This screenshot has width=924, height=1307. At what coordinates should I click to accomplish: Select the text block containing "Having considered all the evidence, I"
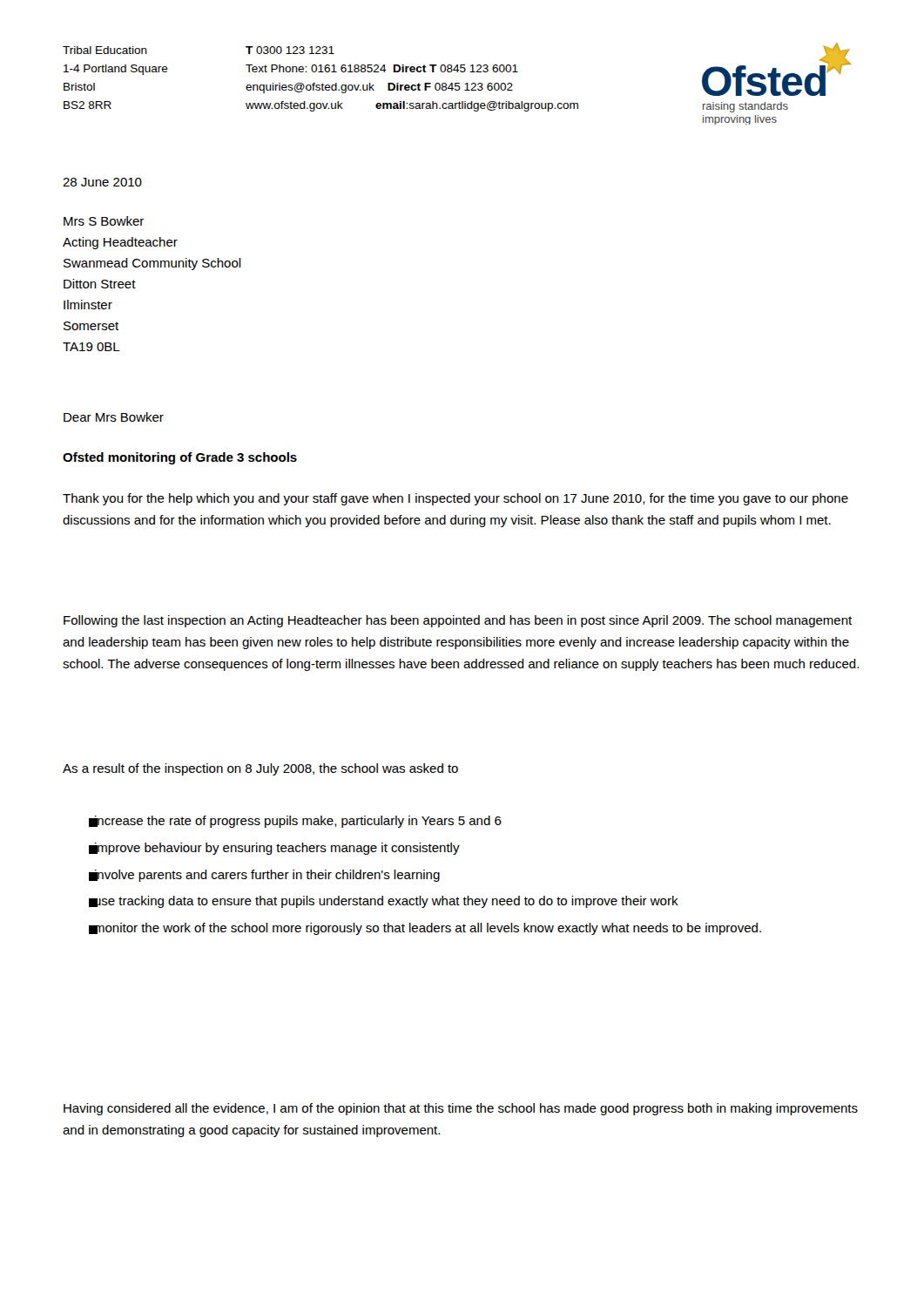click(x=460, y=1119)
